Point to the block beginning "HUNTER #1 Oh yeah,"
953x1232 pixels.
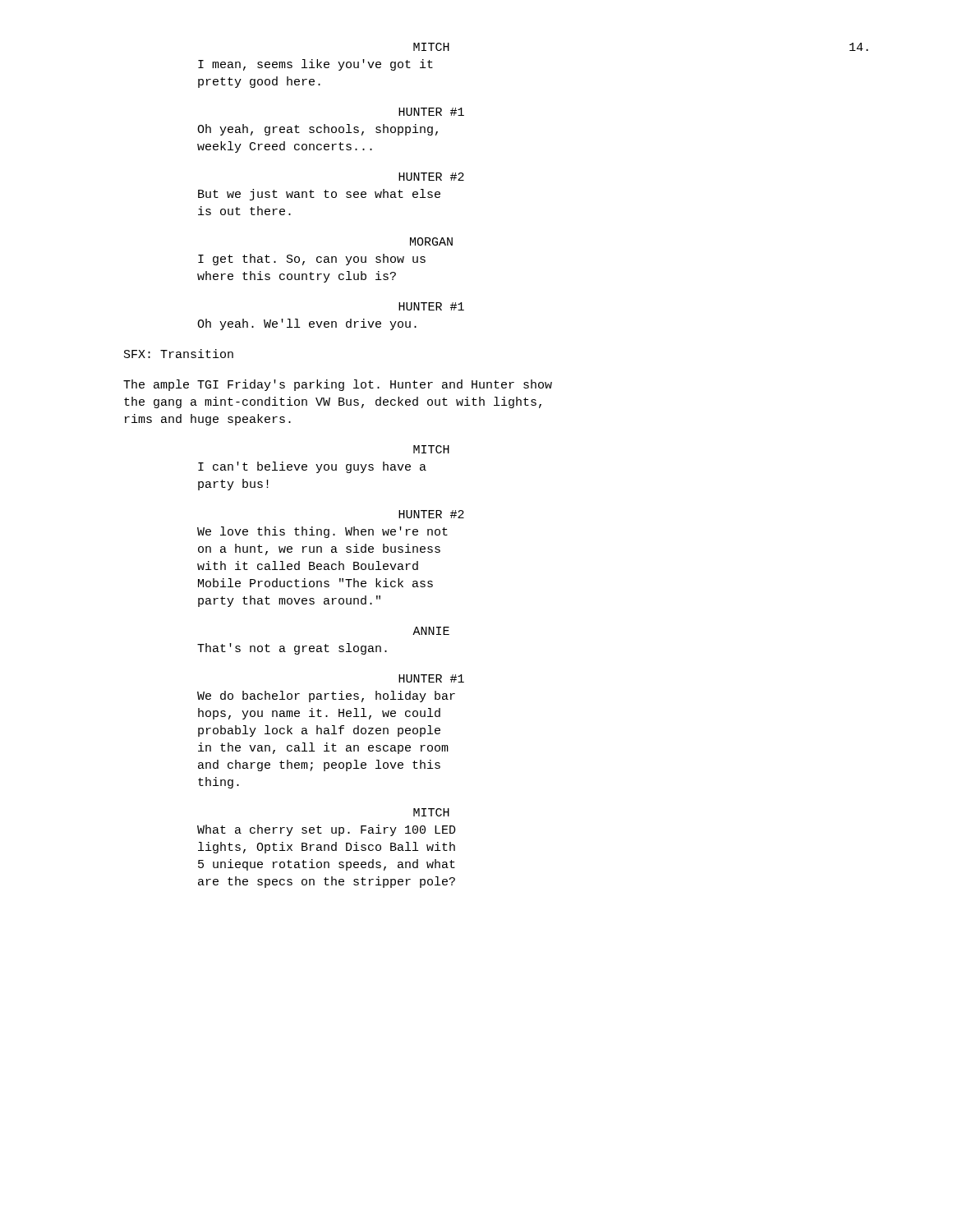pyautogui.click(x=431, y=131)
